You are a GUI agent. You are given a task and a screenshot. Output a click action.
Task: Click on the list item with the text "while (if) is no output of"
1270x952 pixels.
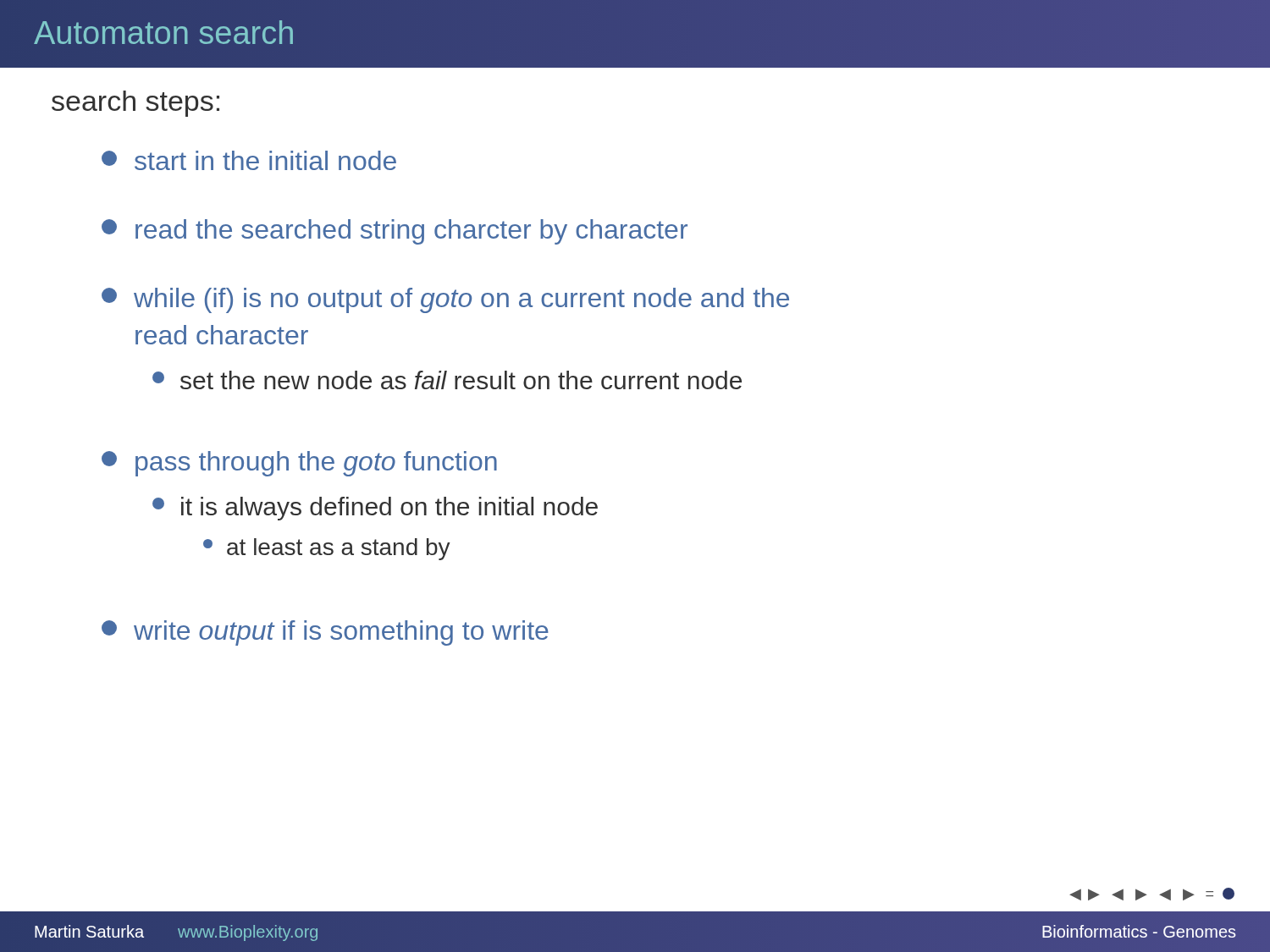(445, 300)
